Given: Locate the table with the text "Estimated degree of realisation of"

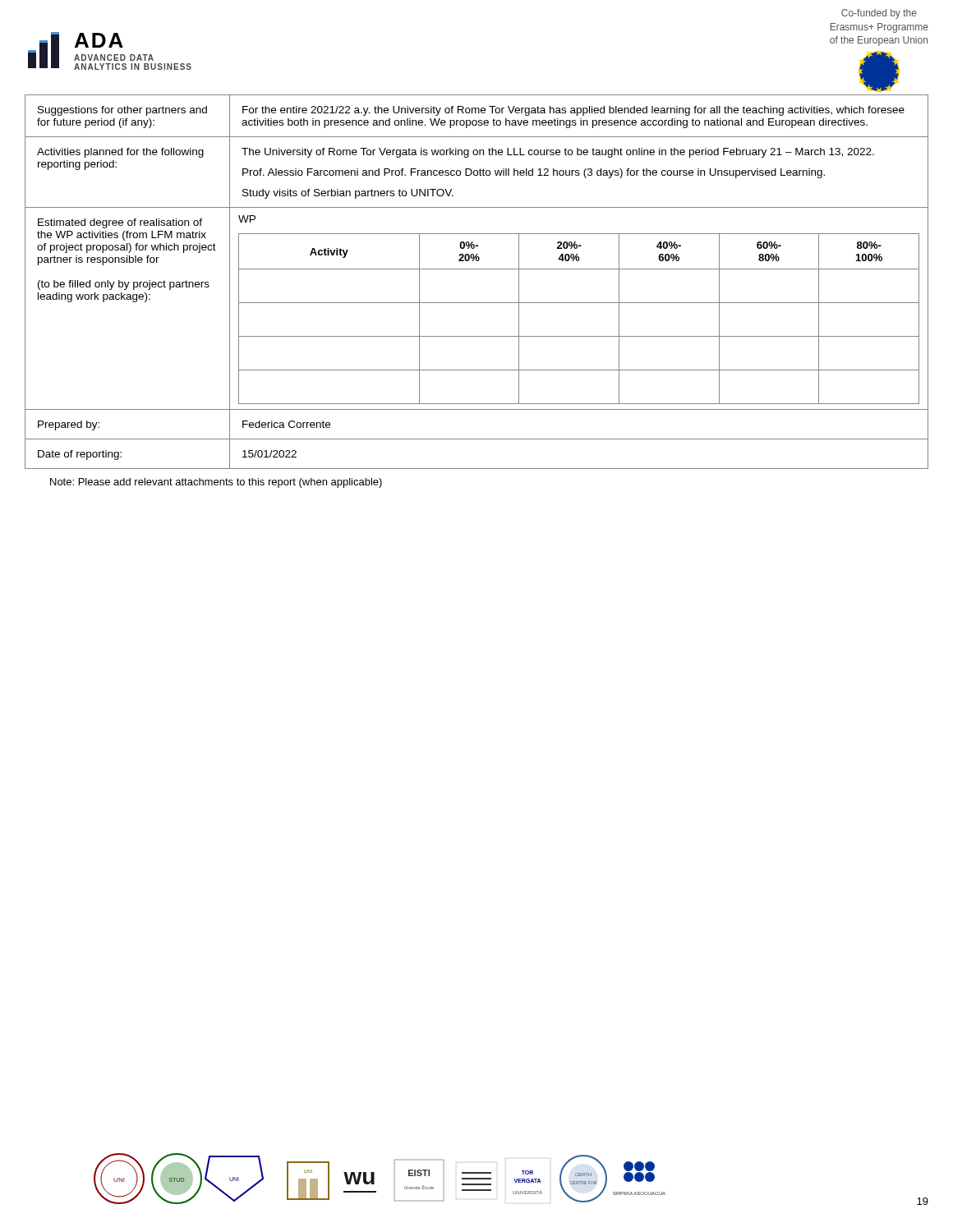Looking at the screenshot, I should pos(476,282).
